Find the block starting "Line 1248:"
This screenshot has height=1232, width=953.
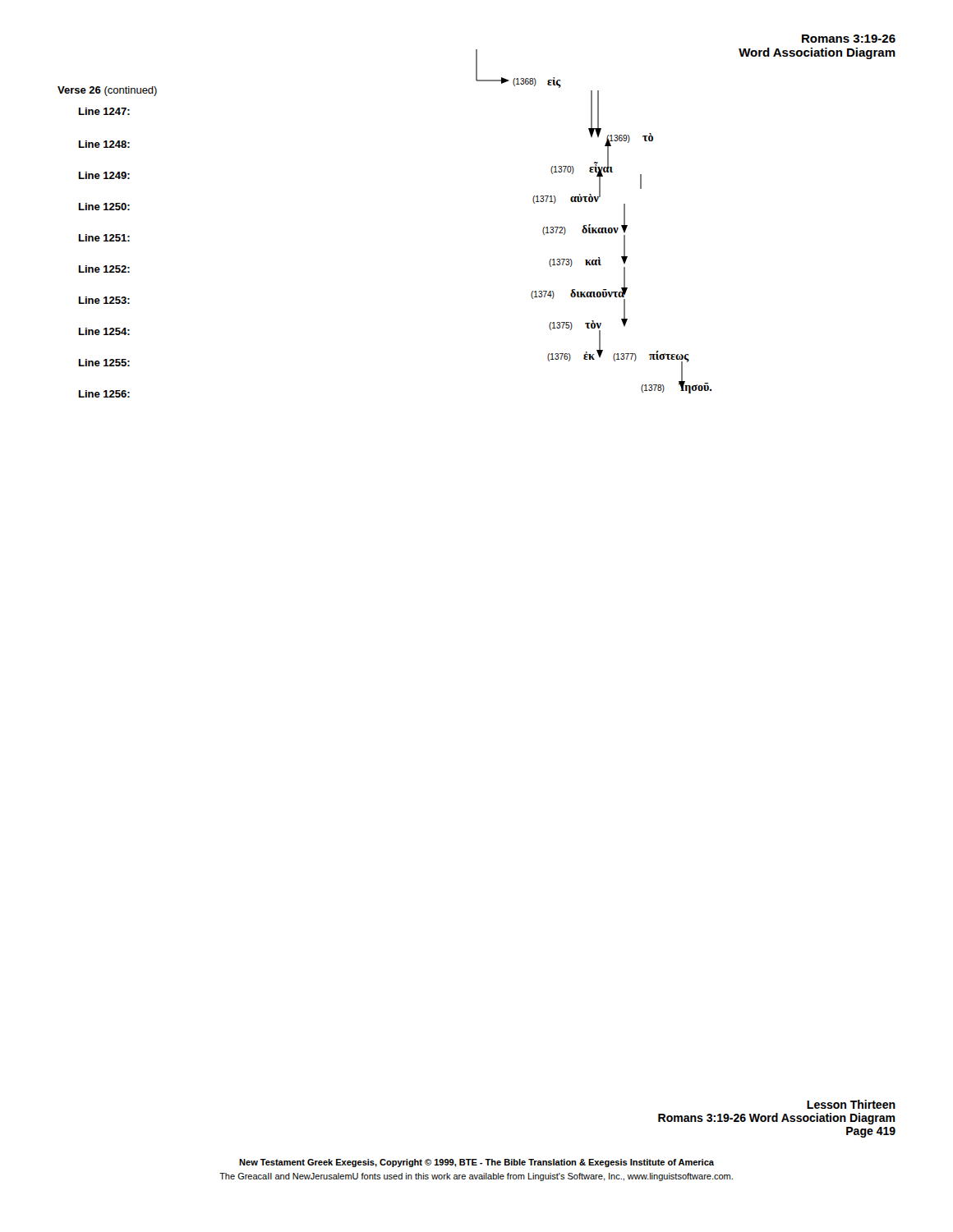pos(104,144)
